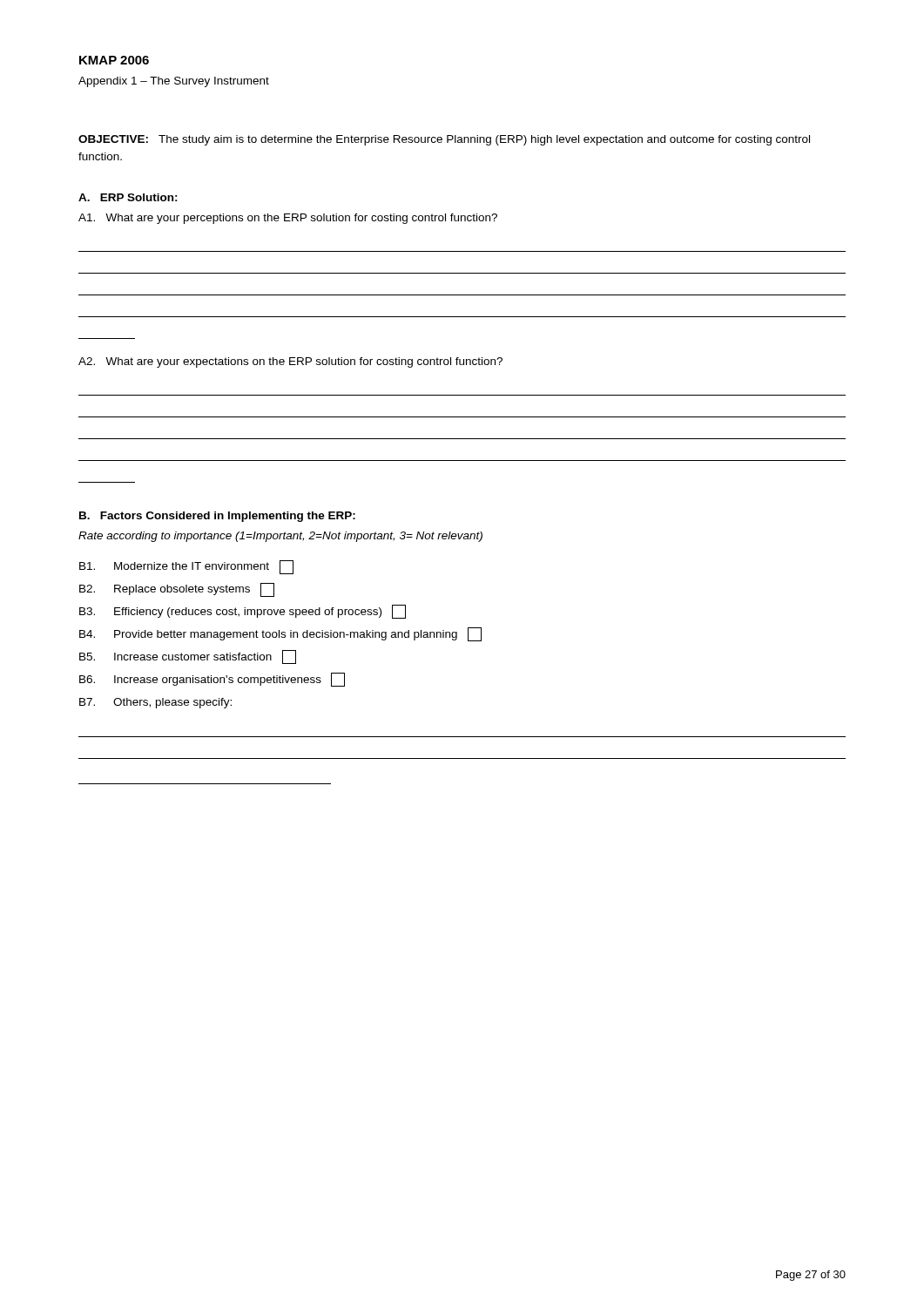The image size is (924, 1307).
Task: Point to the region starting "B3. Efficiency (reduces cost, improve speed"
Action: point(243,612)
